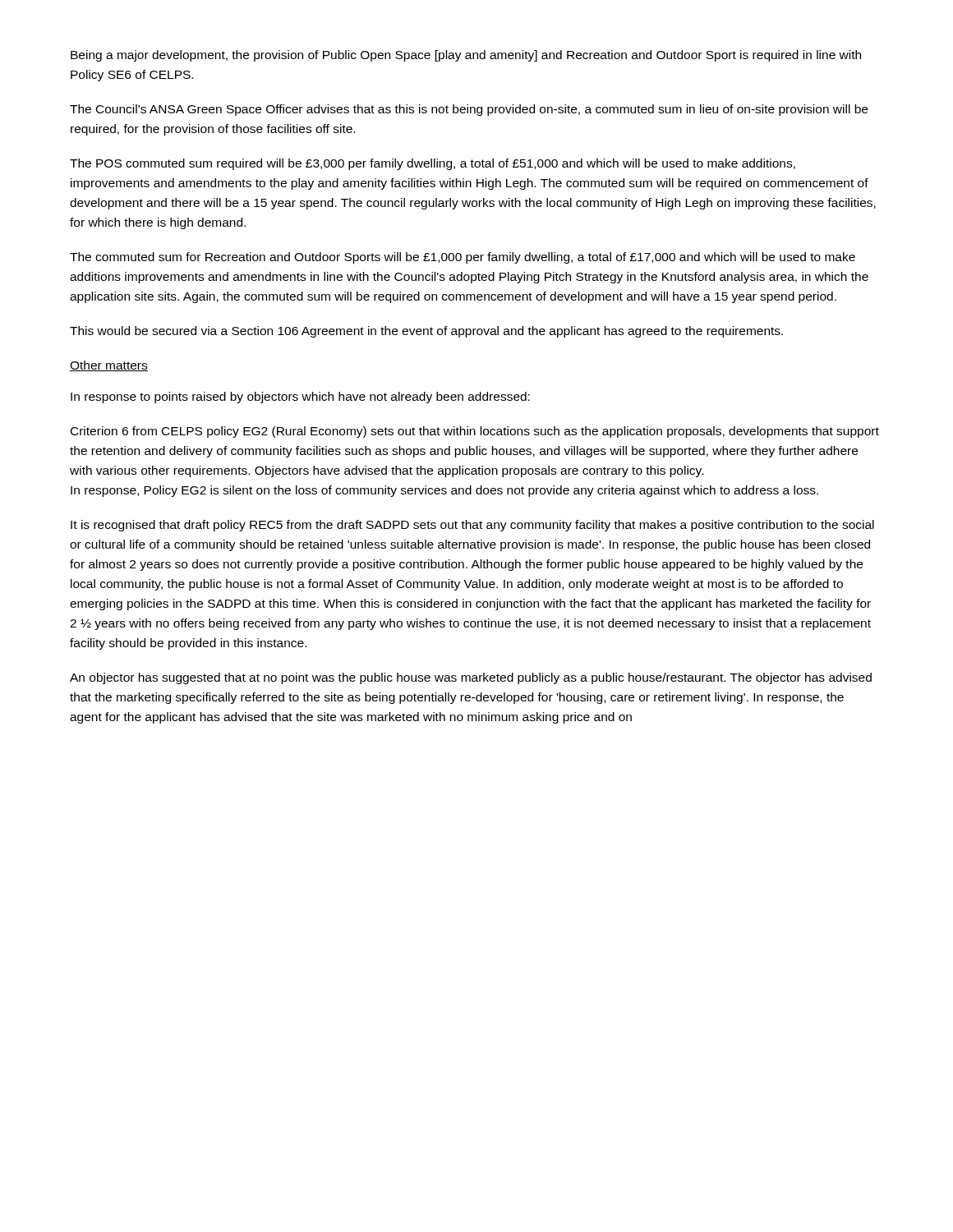Locate the block of text that opens with "In response to points raised"
953x1232 pixels.
tap(300, 396)
